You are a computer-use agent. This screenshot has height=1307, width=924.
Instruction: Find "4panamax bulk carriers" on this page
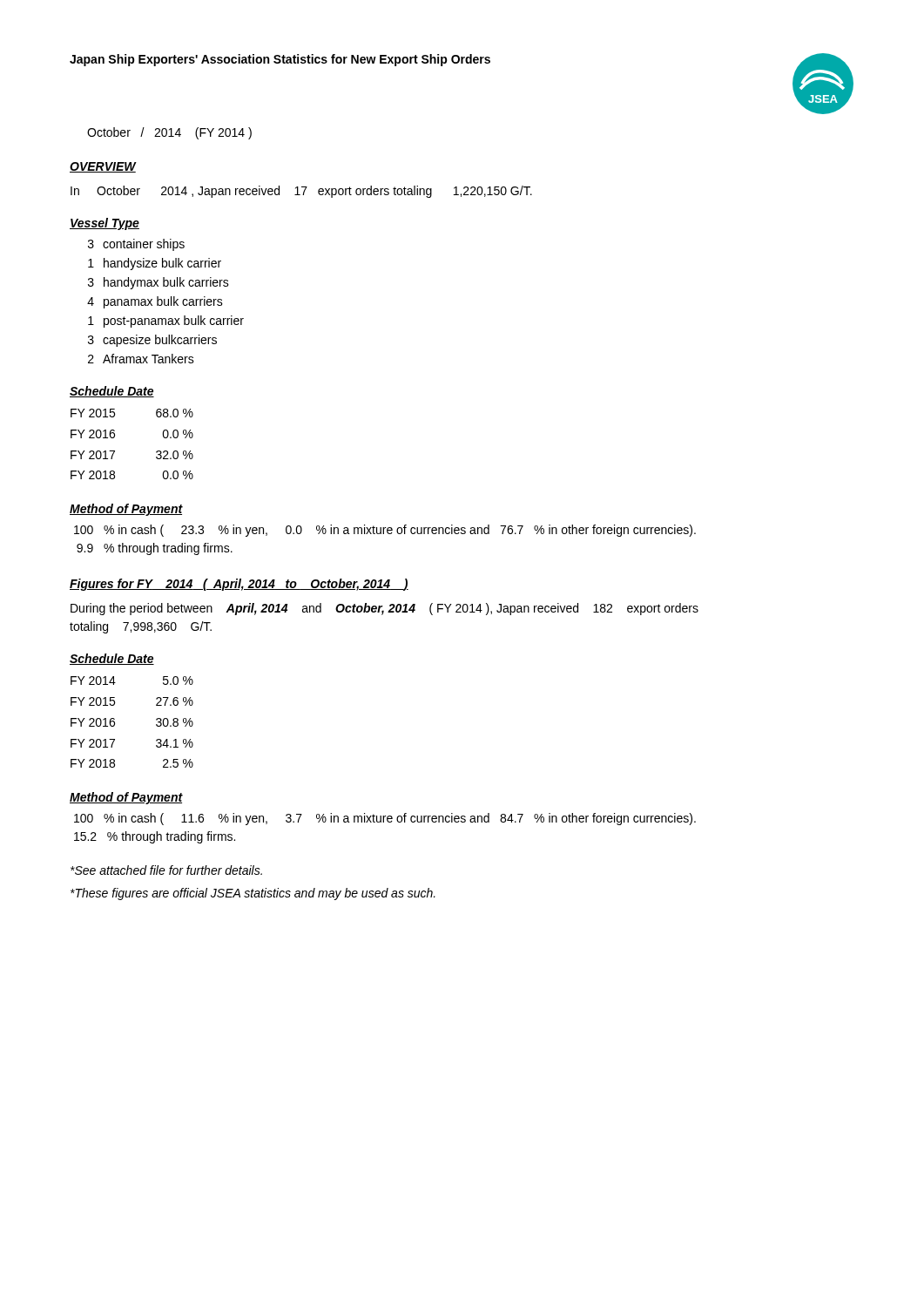pyautogui.click(x=146, y=302)
